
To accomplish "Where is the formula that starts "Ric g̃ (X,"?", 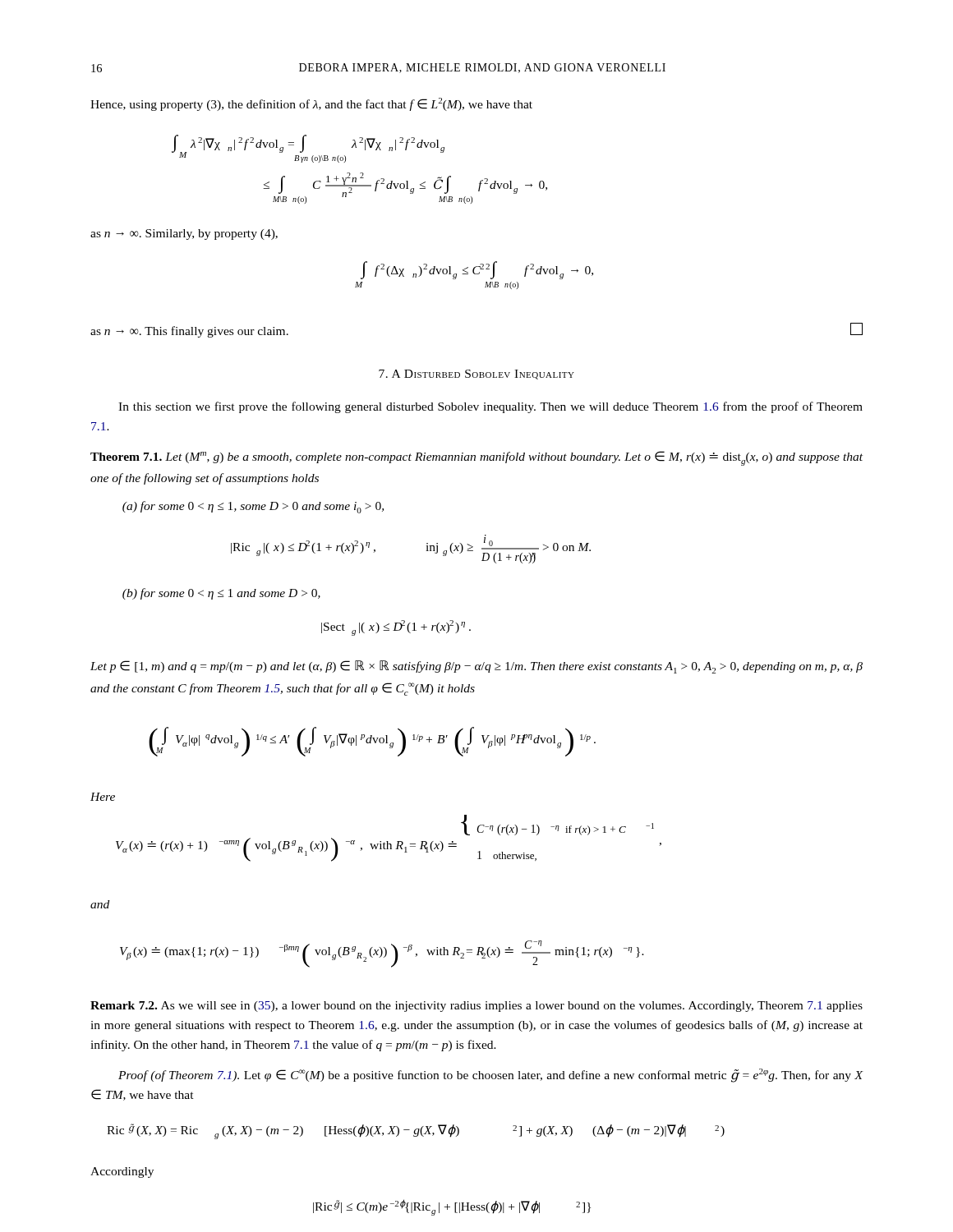I will pyautogui.click(x=416, y=1131).
